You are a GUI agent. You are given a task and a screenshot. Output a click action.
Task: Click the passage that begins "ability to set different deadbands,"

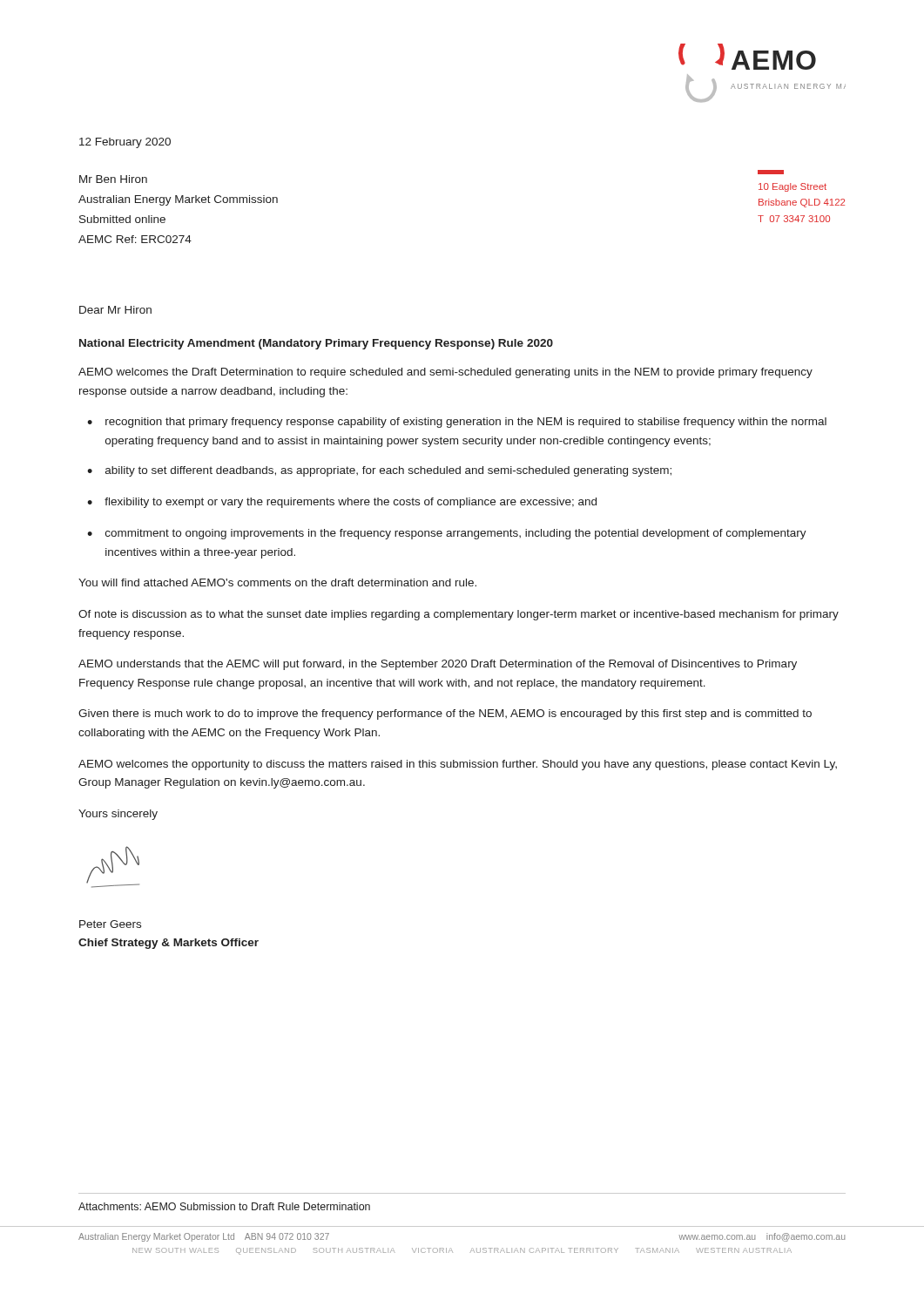click(x=389, y=470)
